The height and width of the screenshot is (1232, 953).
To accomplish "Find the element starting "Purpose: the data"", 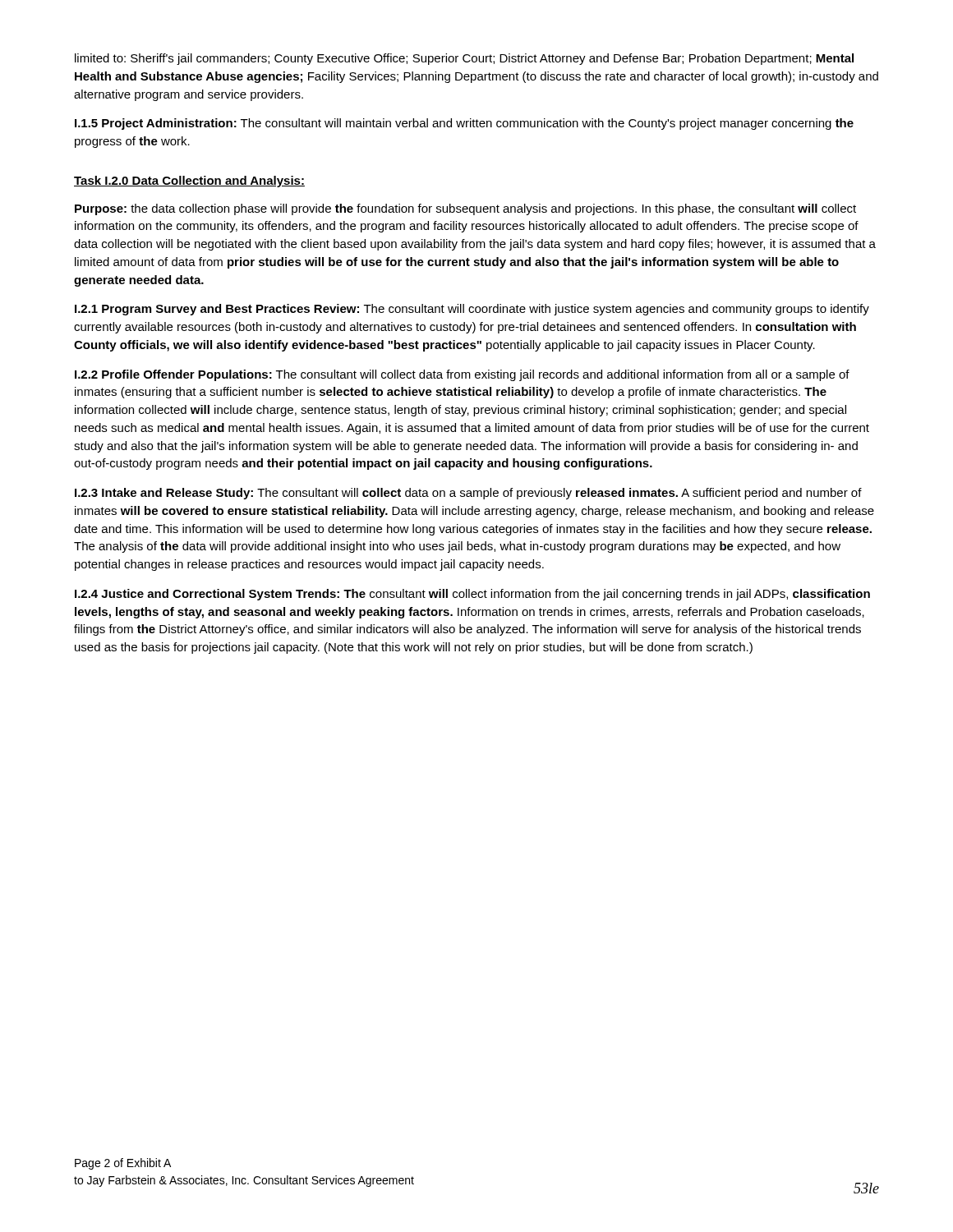I will 476,244.
